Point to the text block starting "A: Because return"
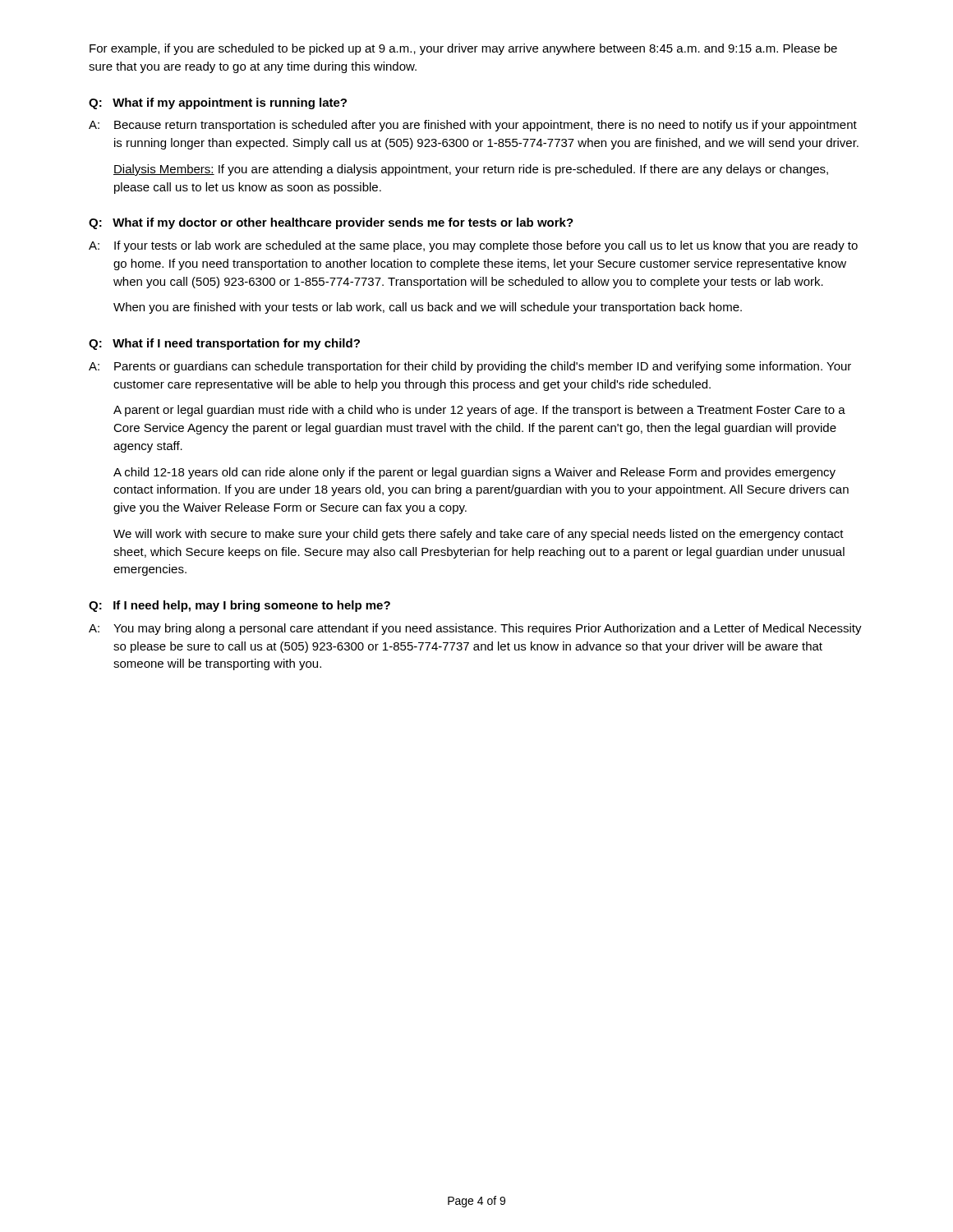Screen dimensions: 1232x953 (476, 134)
